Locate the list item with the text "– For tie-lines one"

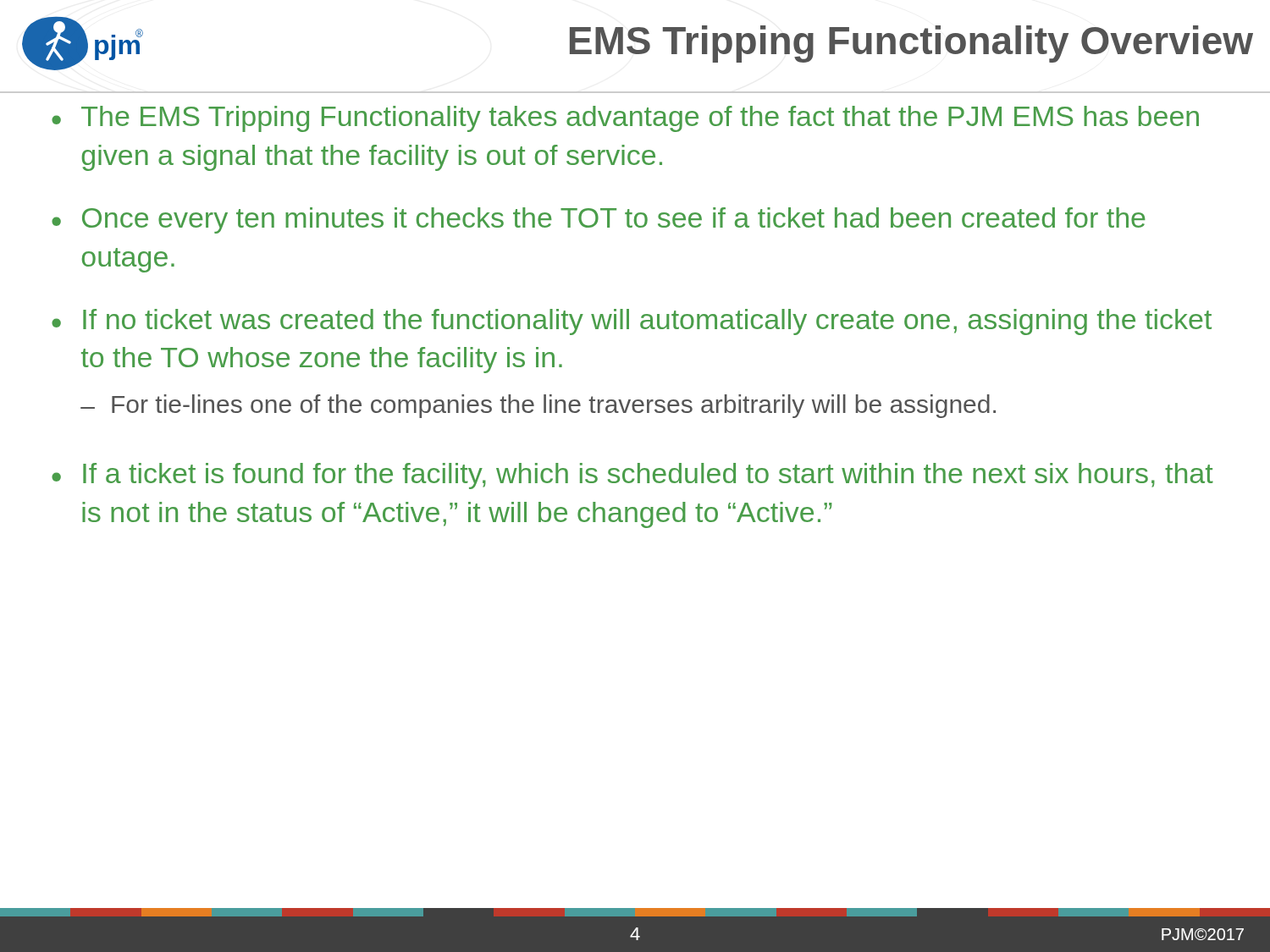coord(539,406)
